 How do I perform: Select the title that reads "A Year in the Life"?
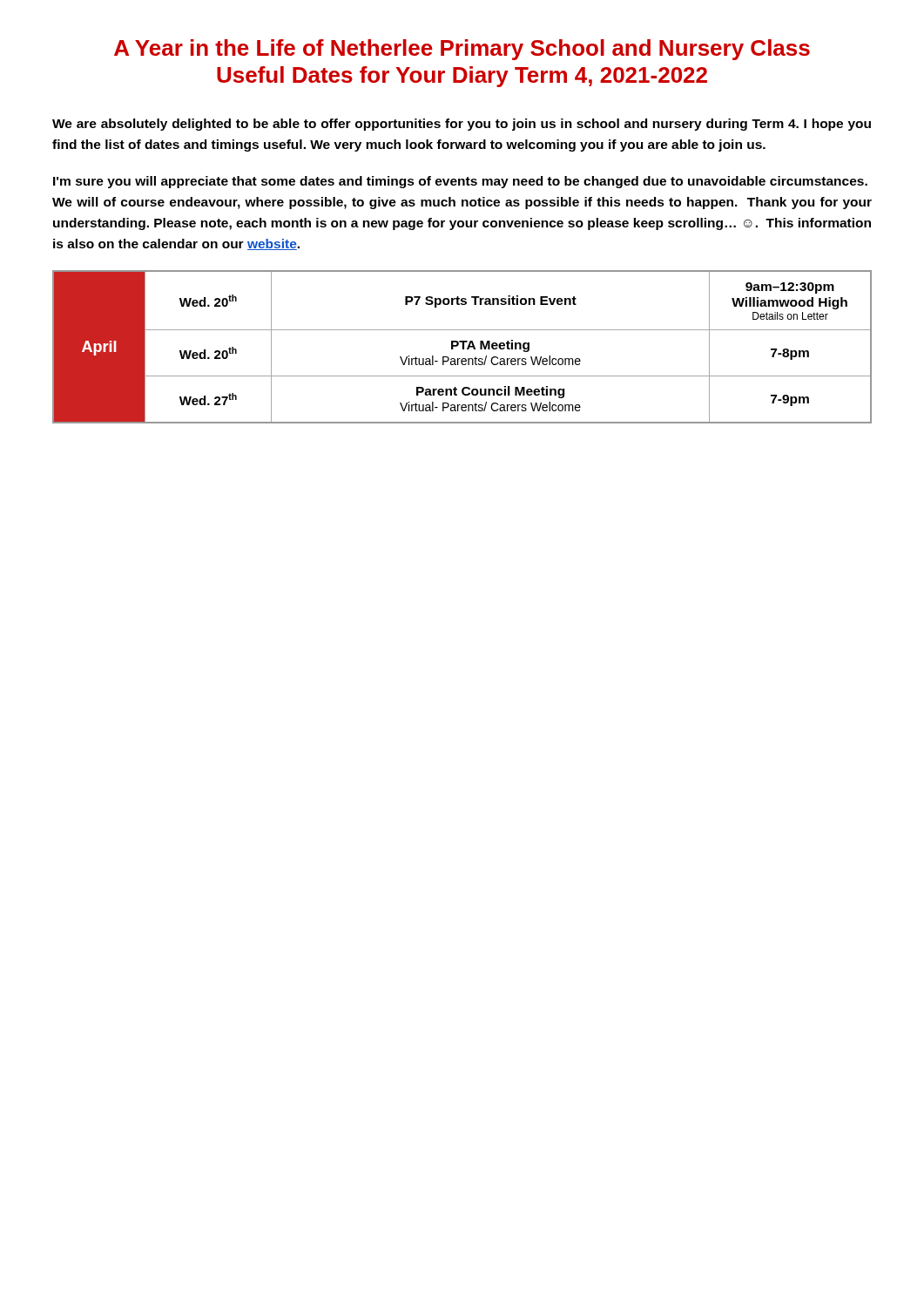click(x=462, y=62)
